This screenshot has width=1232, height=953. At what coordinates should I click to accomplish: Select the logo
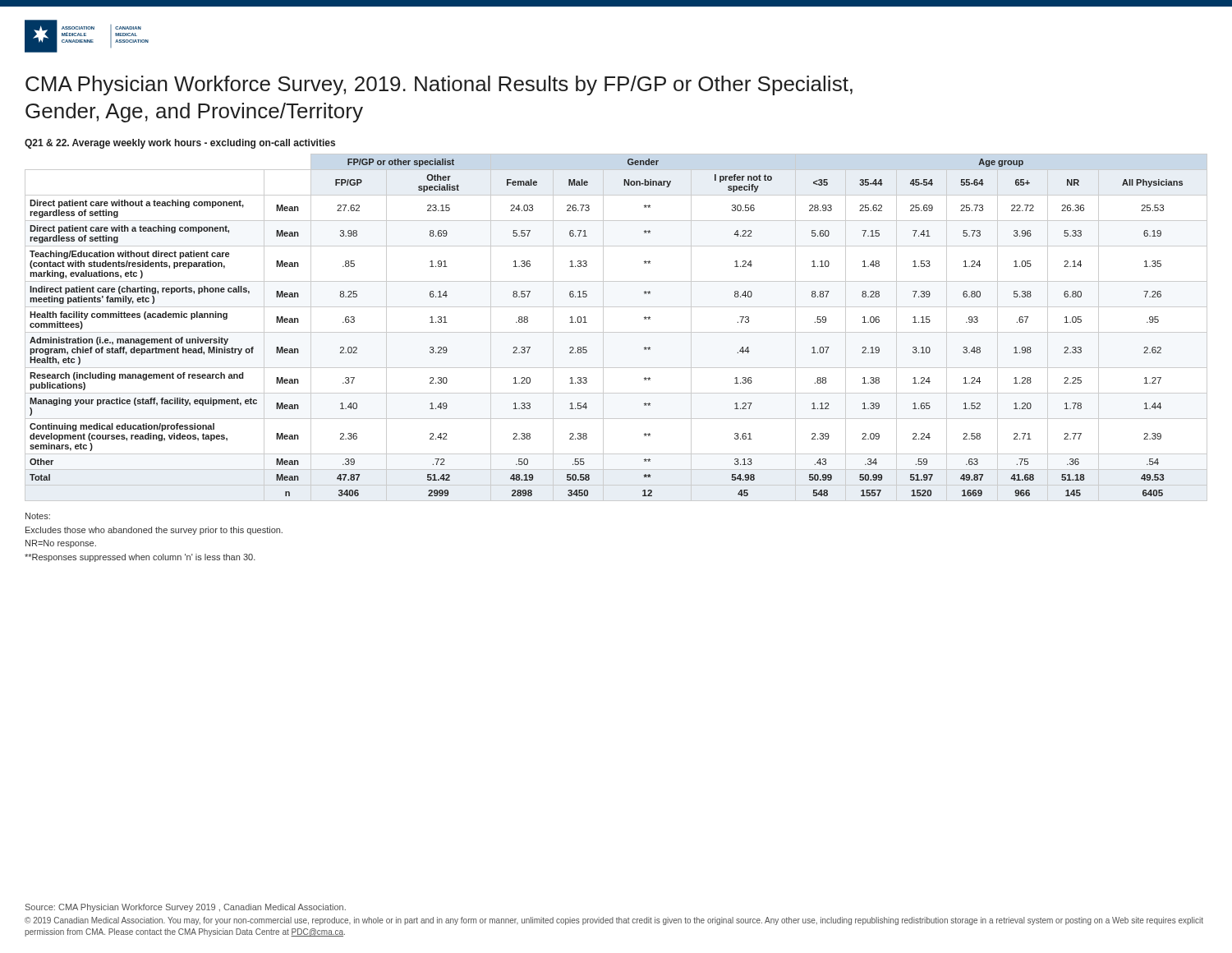coord(616,34)
